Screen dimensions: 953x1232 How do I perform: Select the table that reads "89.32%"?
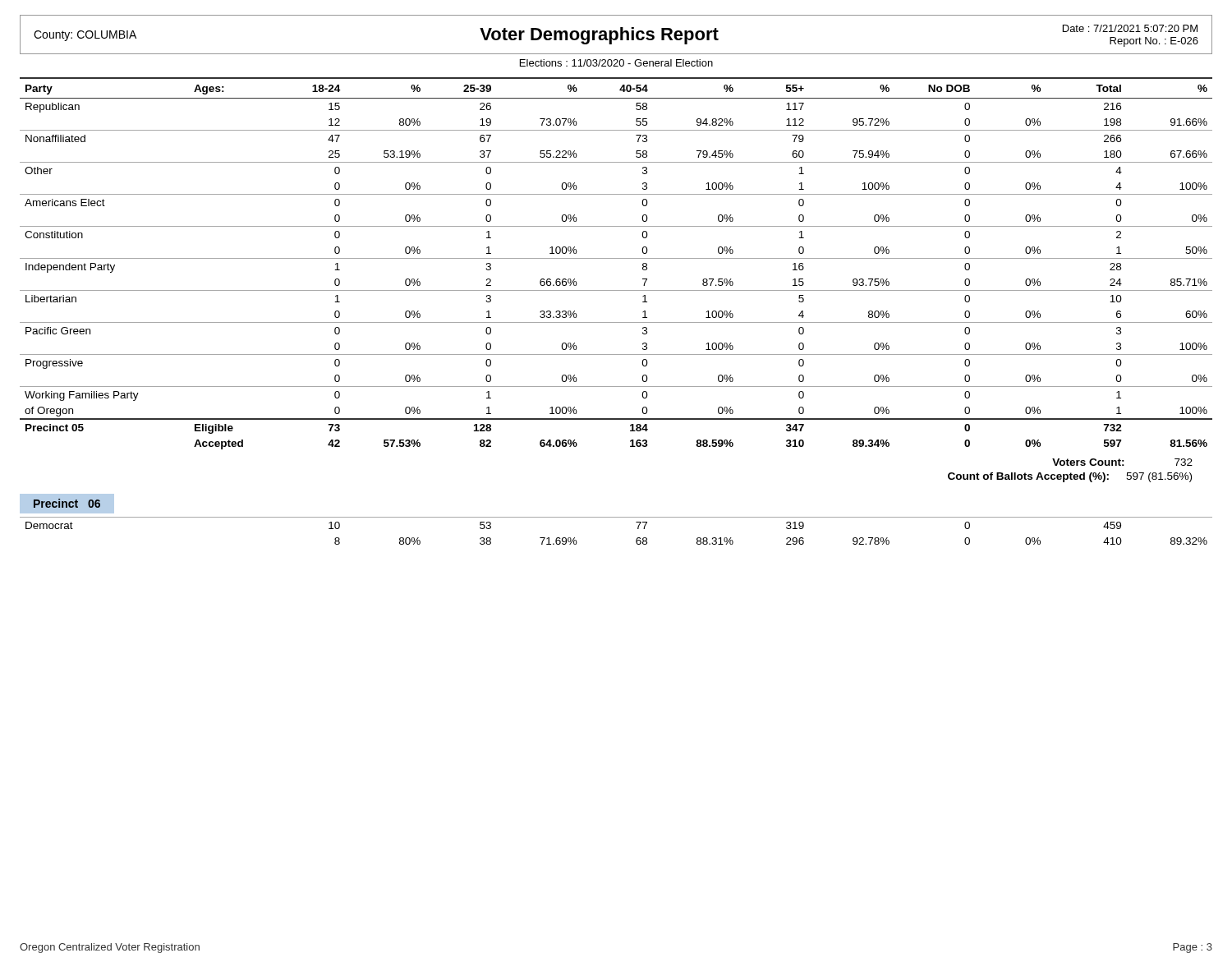616,533
